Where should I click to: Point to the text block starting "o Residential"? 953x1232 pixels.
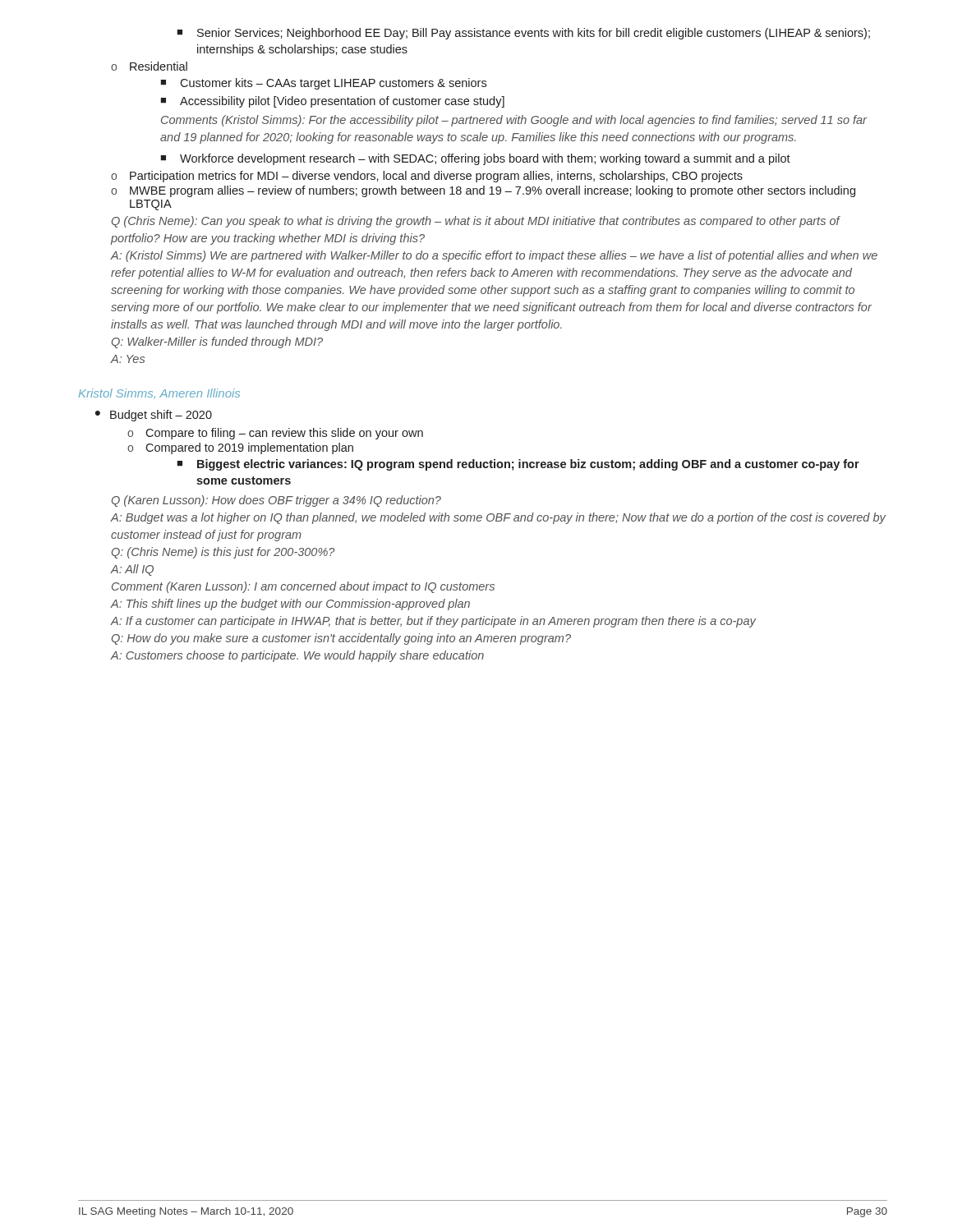point(149,66)
